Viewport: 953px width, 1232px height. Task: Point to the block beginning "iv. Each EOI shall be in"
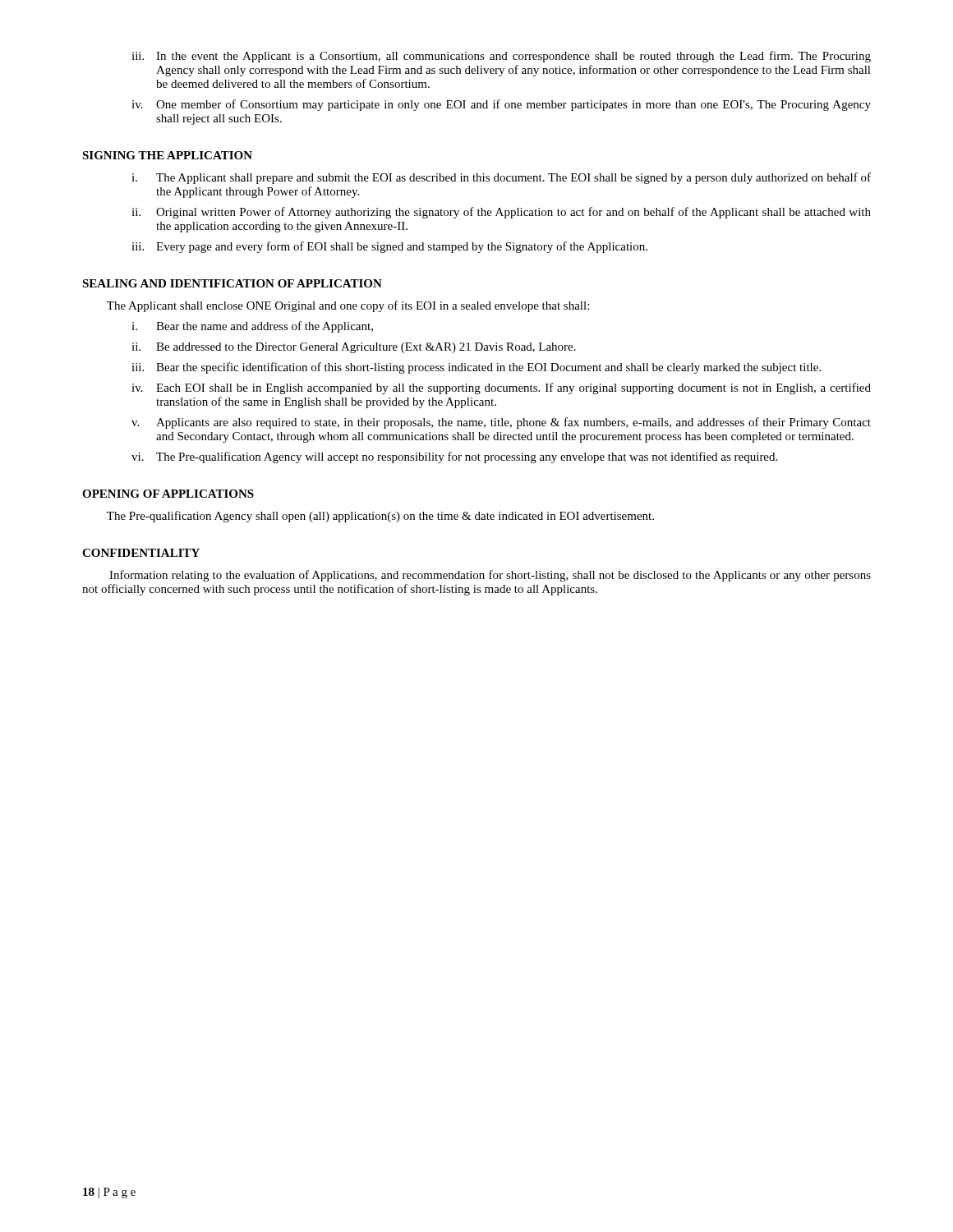(x=476, y=395)
